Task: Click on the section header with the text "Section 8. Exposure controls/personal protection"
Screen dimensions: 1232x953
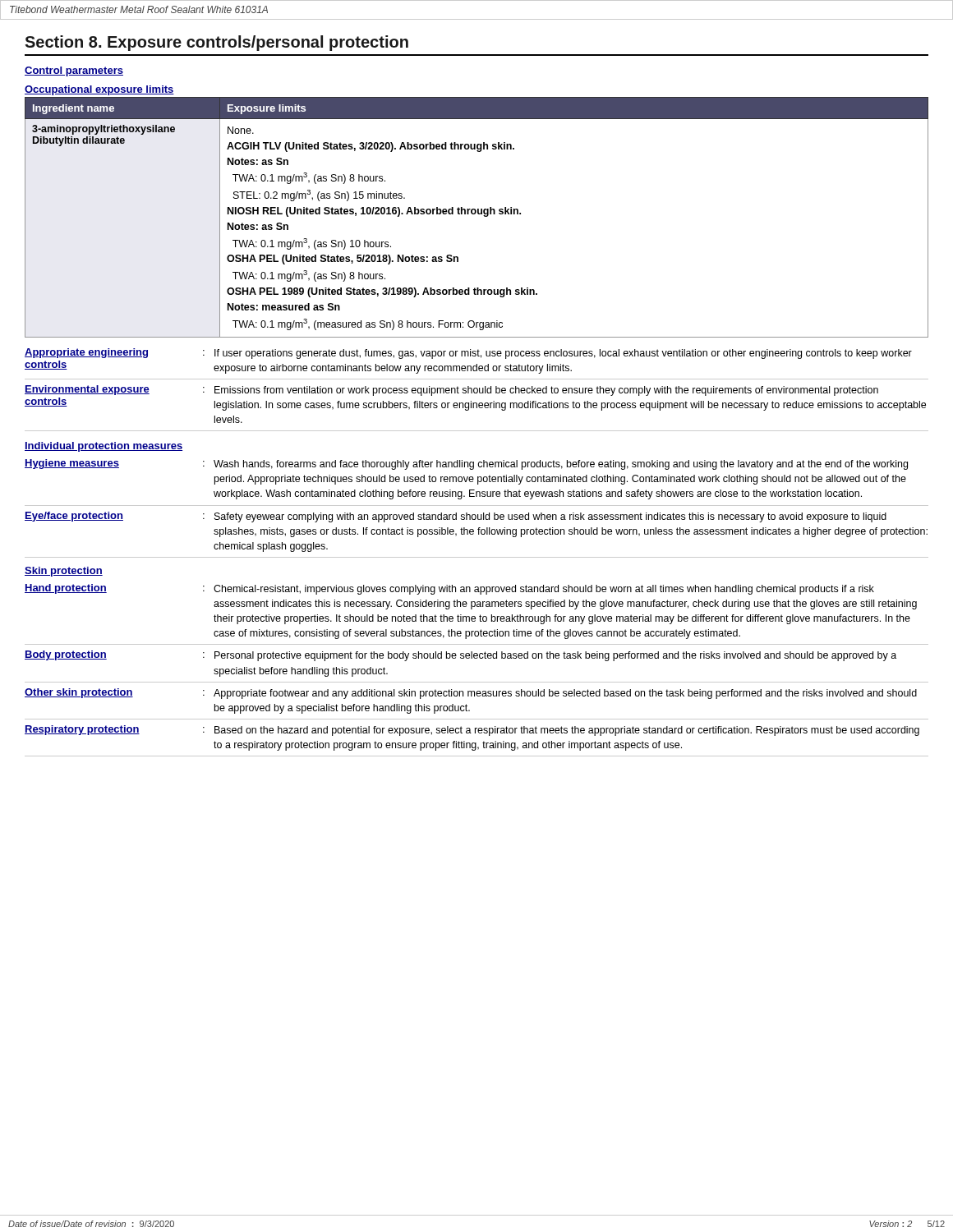Action: pos(217,42)
